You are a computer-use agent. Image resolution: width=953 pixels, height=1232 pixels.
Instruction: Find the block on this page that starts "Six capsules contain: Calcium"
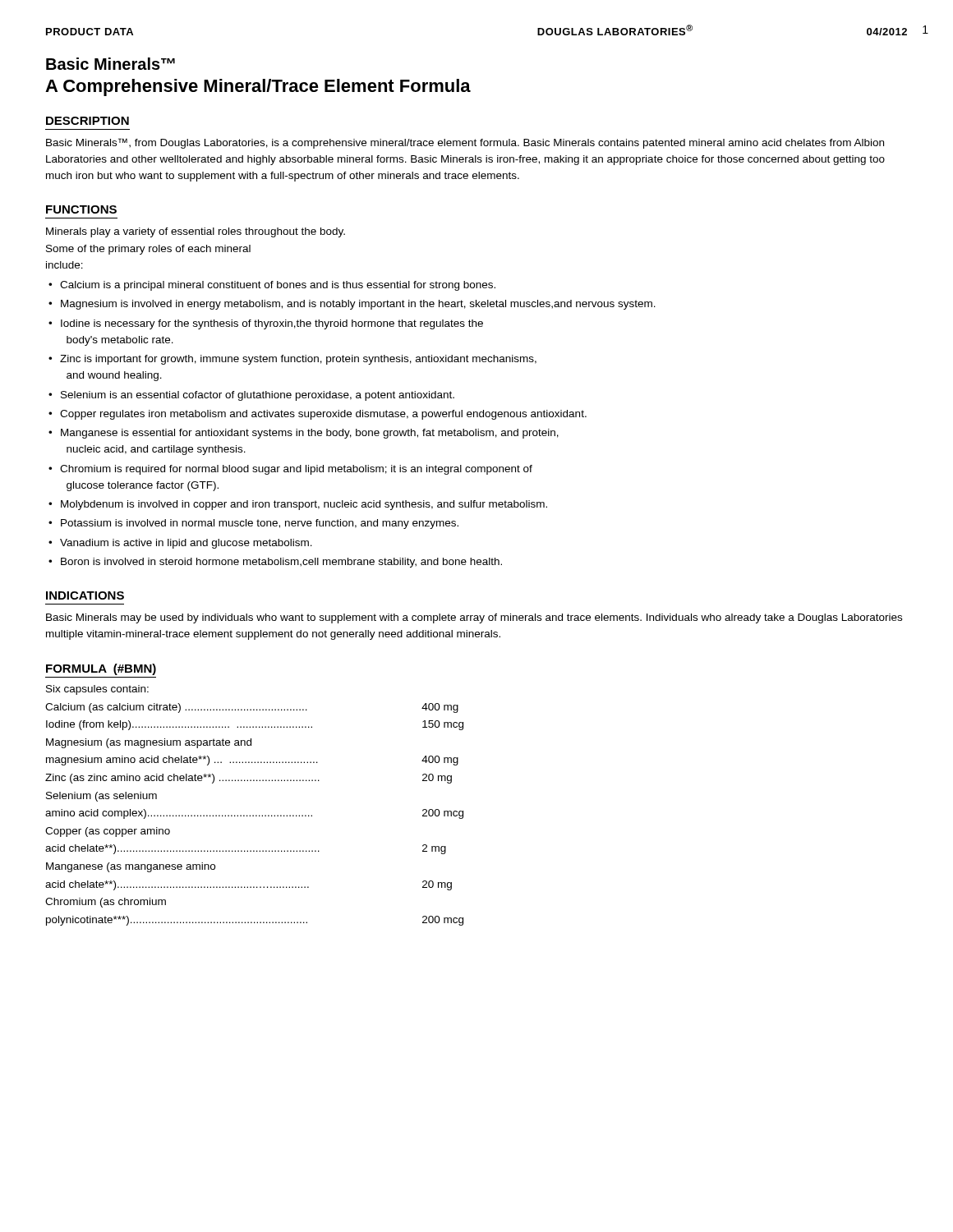point(97,690)
